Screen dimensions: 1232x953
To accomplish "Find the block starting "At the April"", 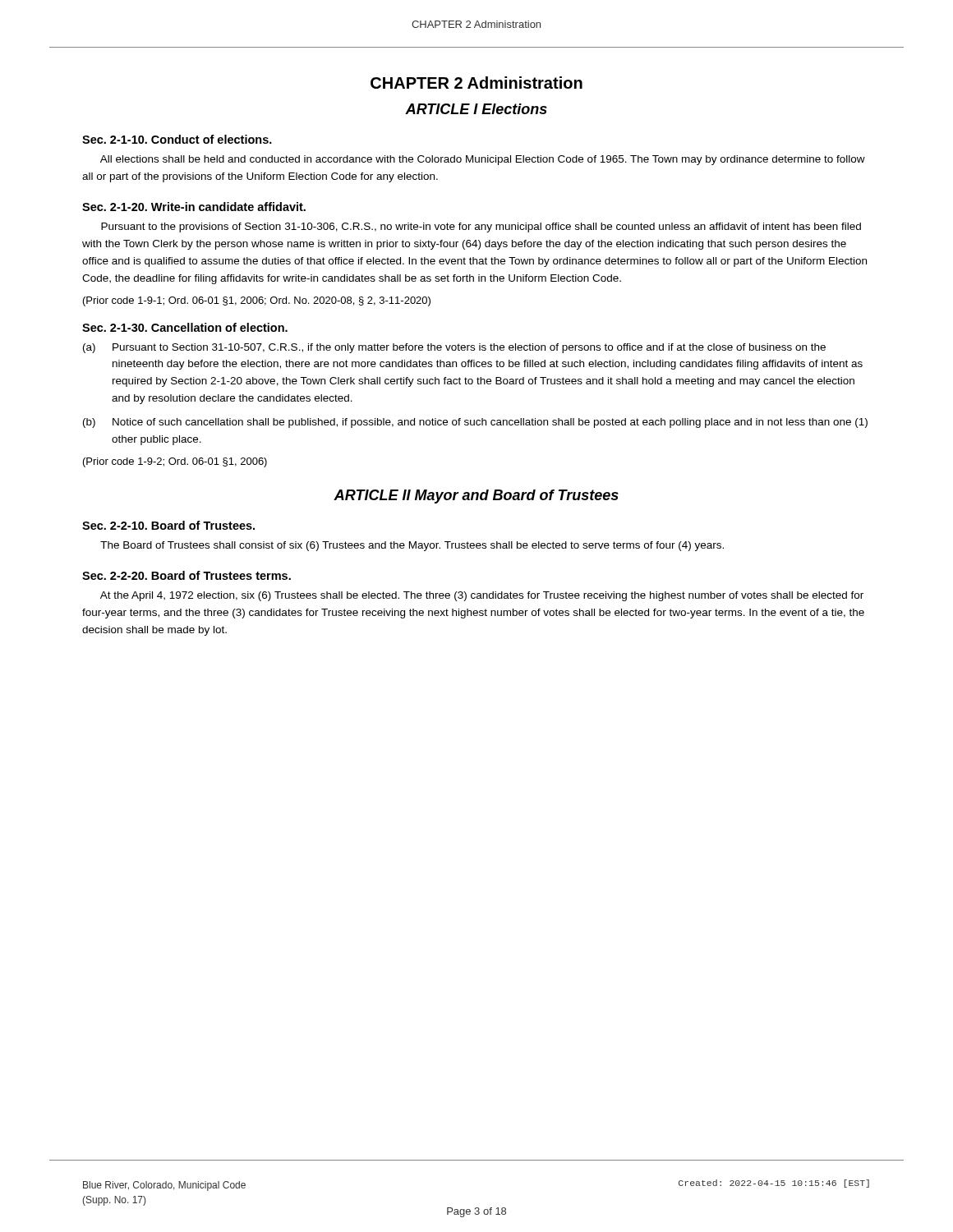I will pos(473,612).
